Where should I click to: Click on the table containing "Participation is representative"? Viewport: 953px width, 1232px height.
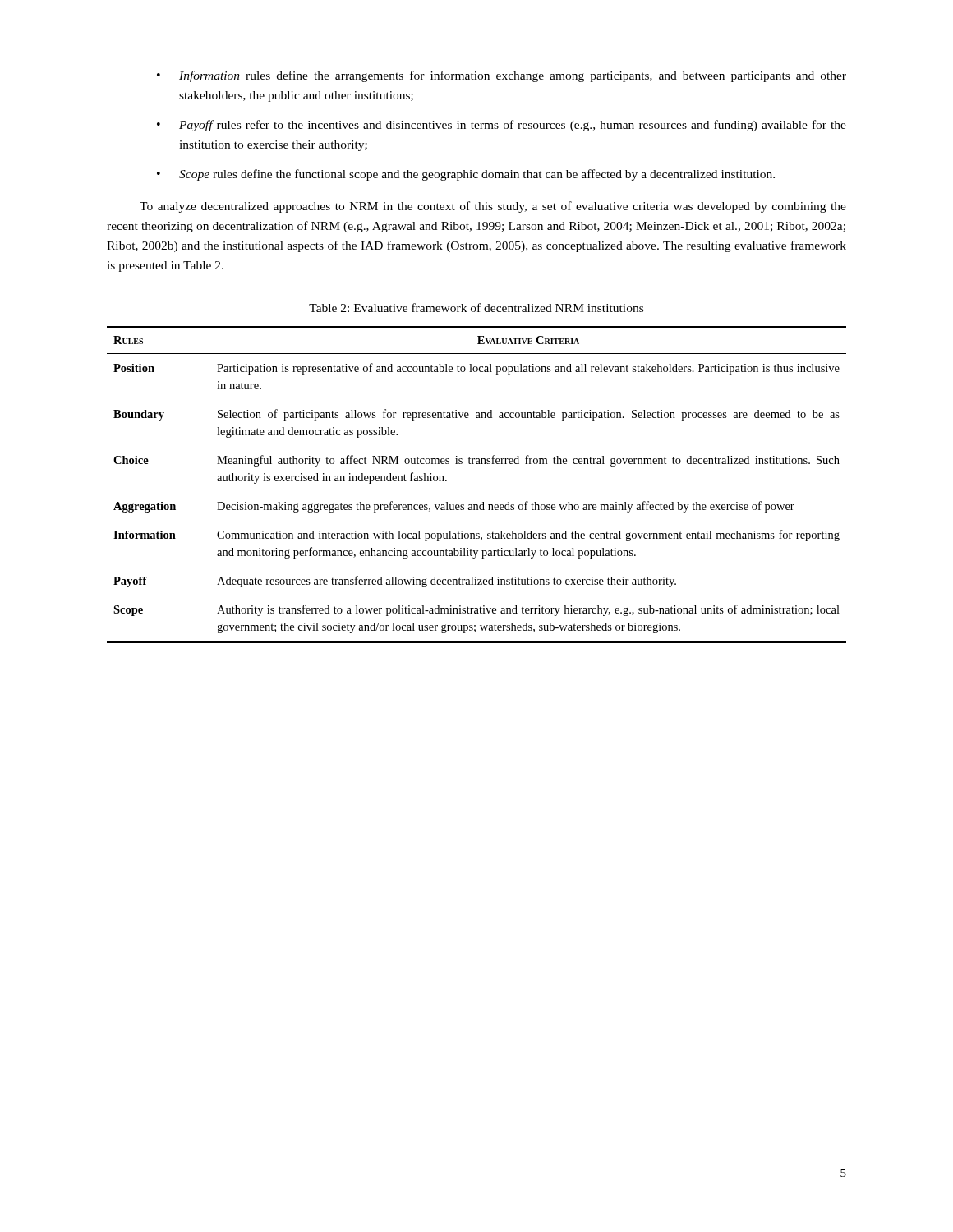pyautogui.click(x=476, y=485)
